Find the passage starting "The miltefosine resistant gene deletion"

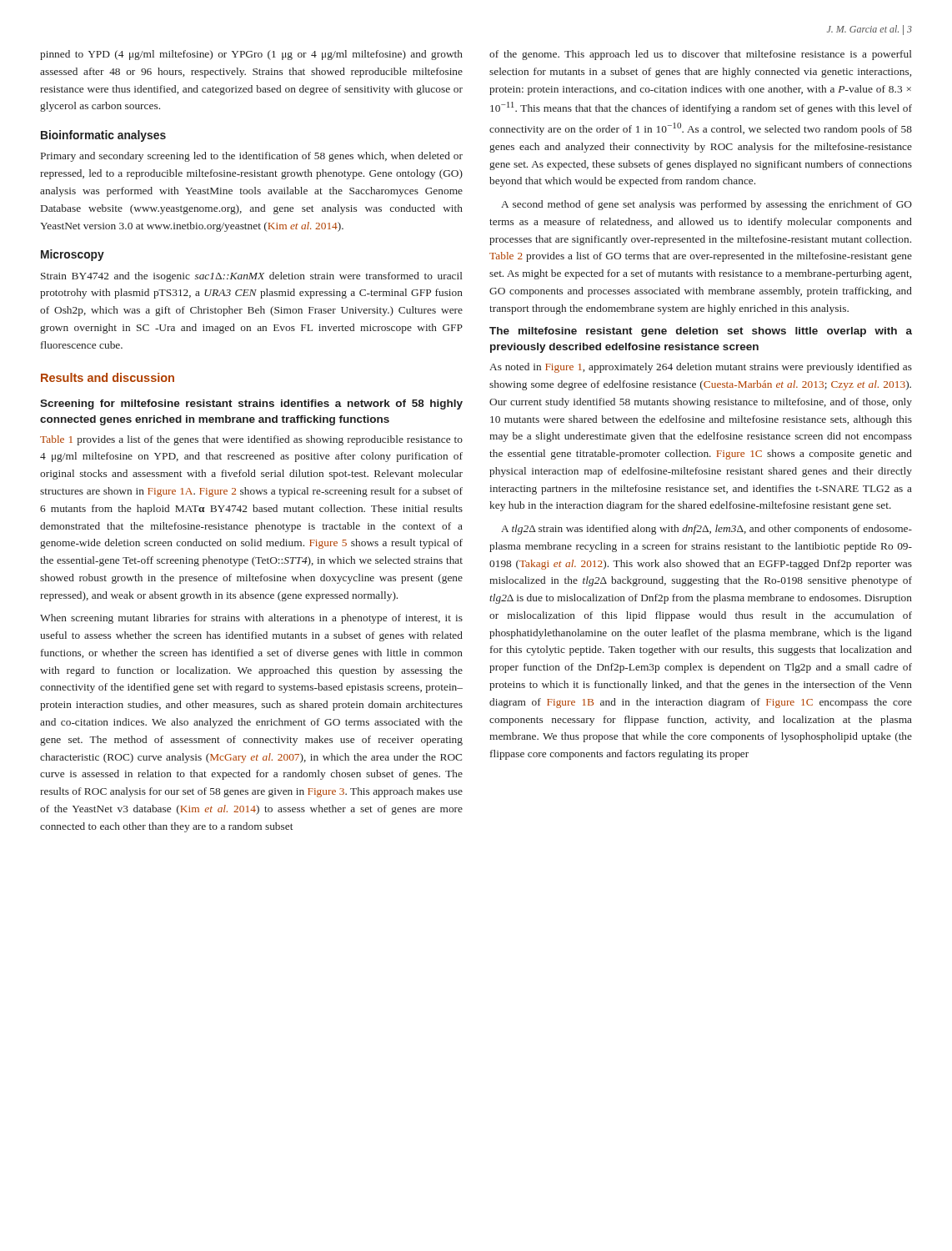701,339
